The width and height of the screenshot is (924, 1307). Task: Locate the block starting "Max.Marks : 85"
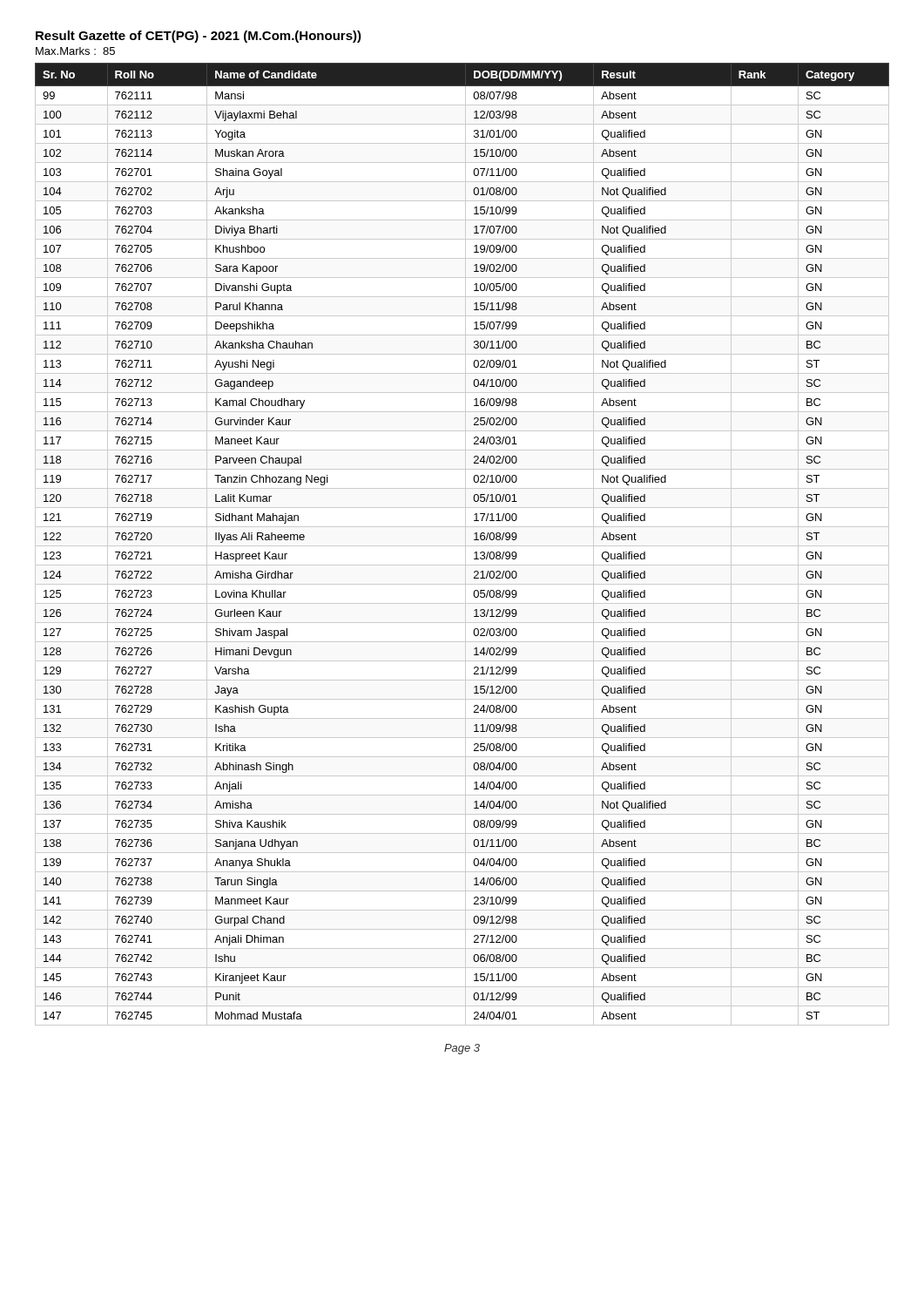(x=75, y=51)
